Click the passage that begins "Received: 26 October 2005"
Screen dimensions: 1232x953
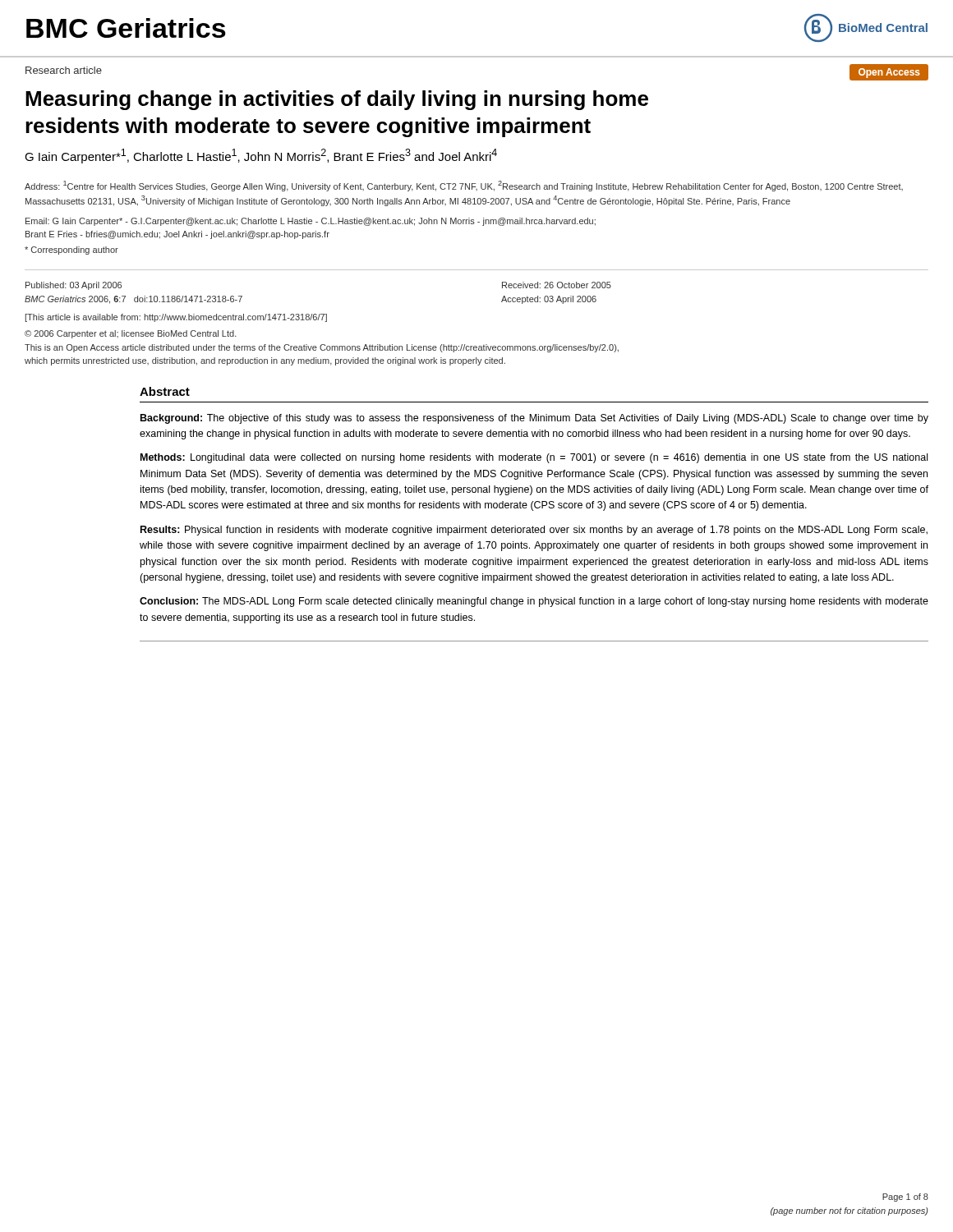[556, 292]
